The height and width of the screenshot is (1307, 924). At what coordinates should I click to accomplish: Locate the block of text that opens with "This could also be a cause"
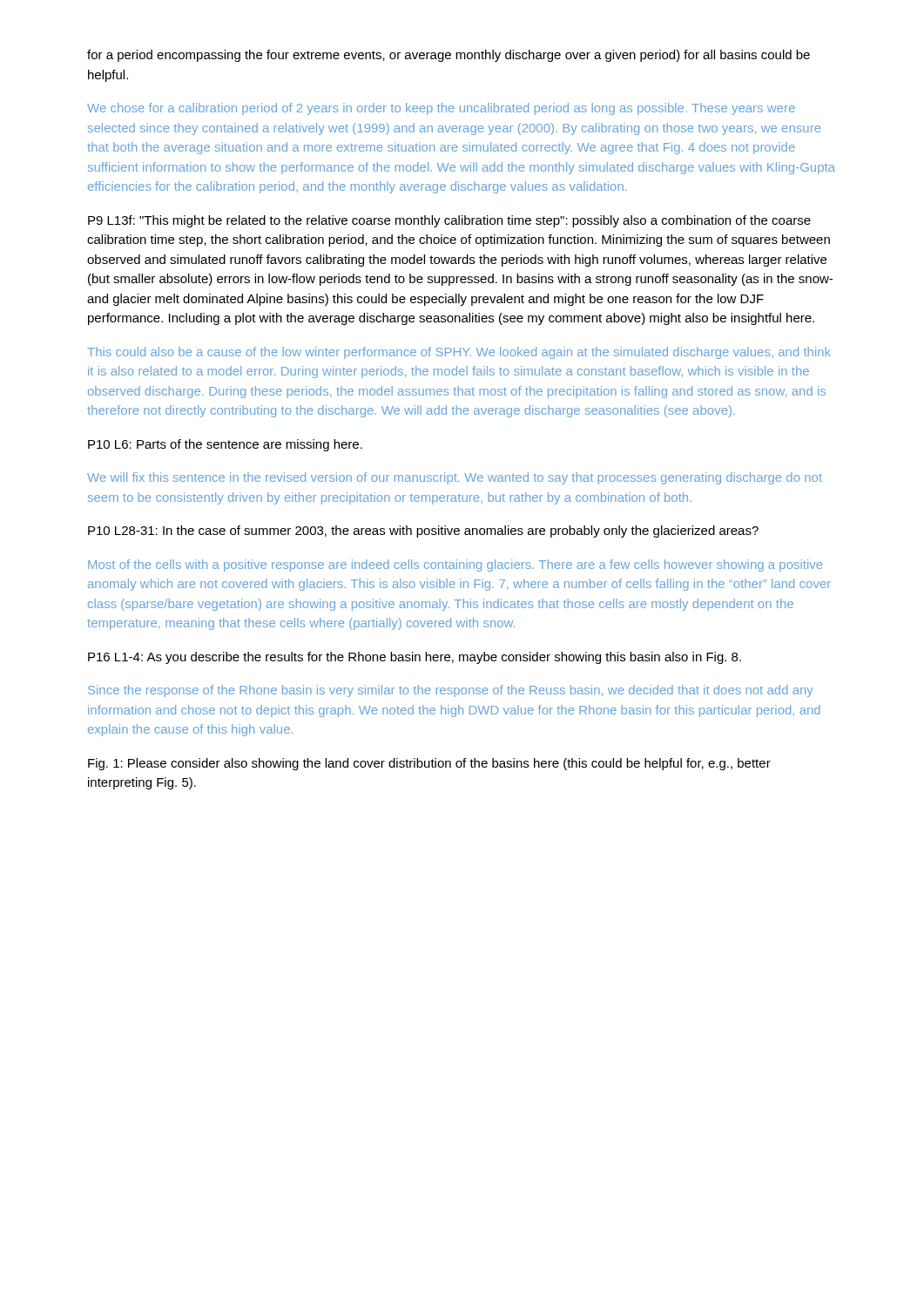coord(459,381)
